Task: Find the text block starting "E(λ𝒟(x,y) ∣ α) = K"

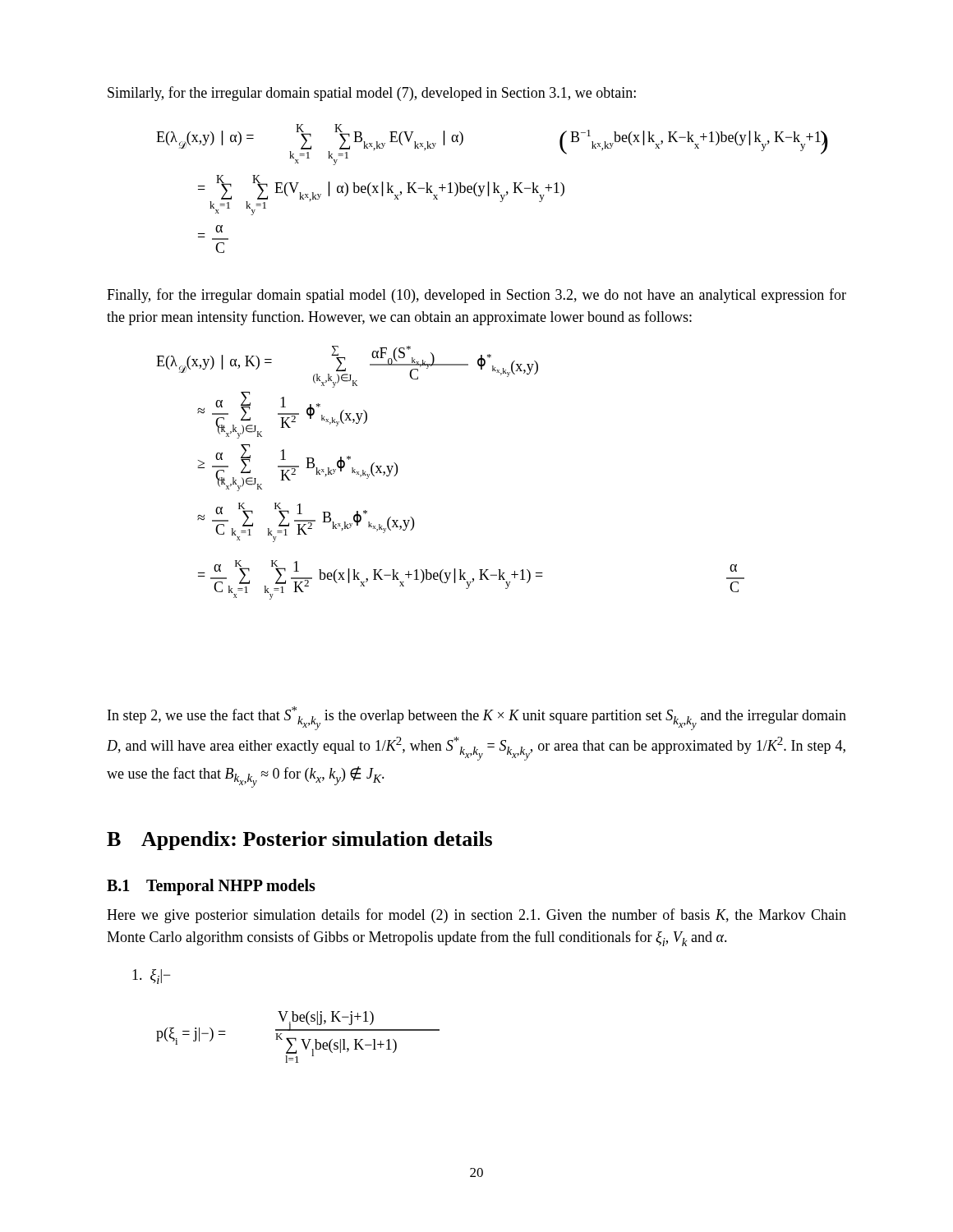Action: 493,191
